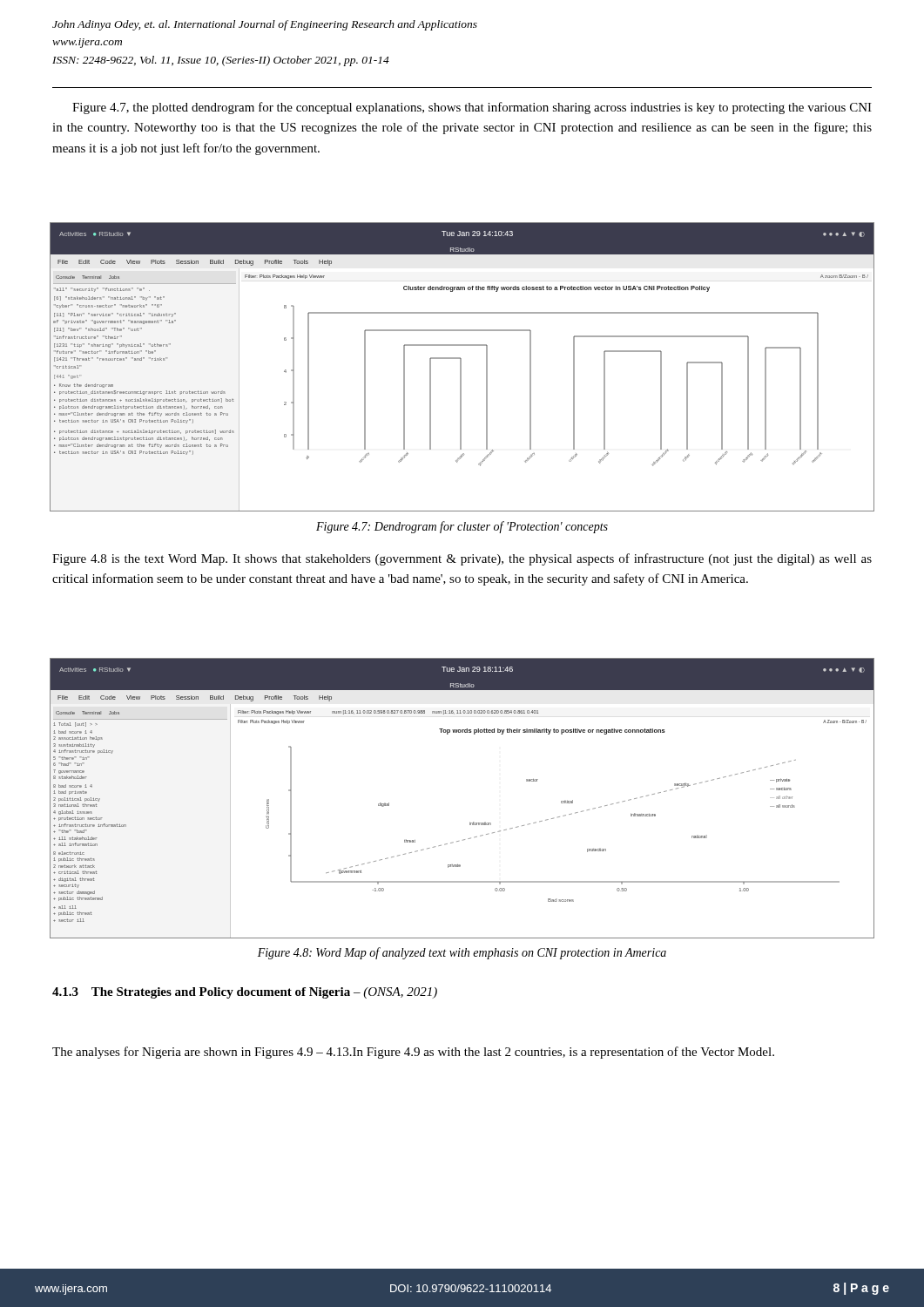
Task: Where is the passage that starts "Figure 4.8 is the text Word"?
Action: coord(462,569)
